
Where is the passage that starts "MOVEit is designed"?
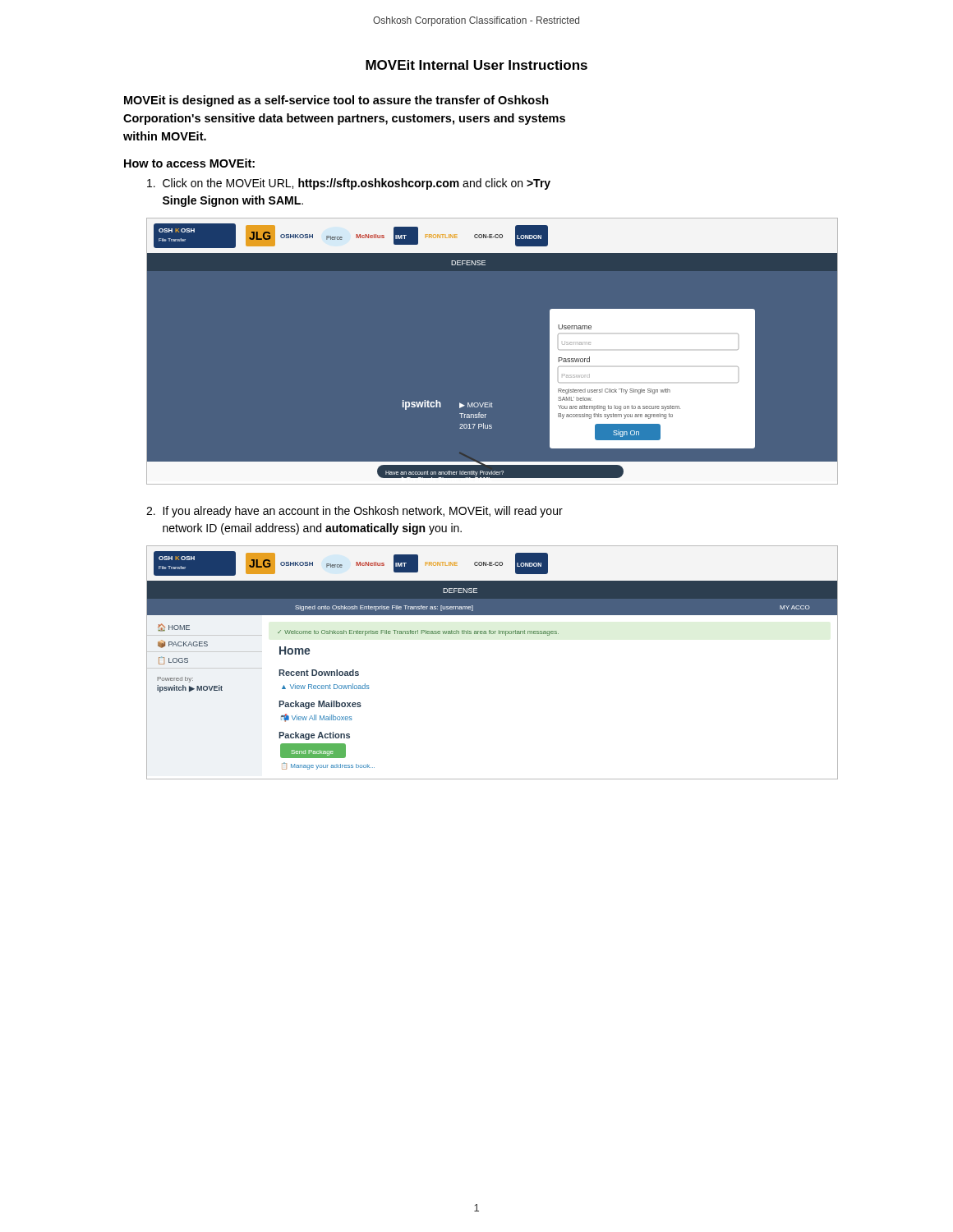[x=344, y=118]
